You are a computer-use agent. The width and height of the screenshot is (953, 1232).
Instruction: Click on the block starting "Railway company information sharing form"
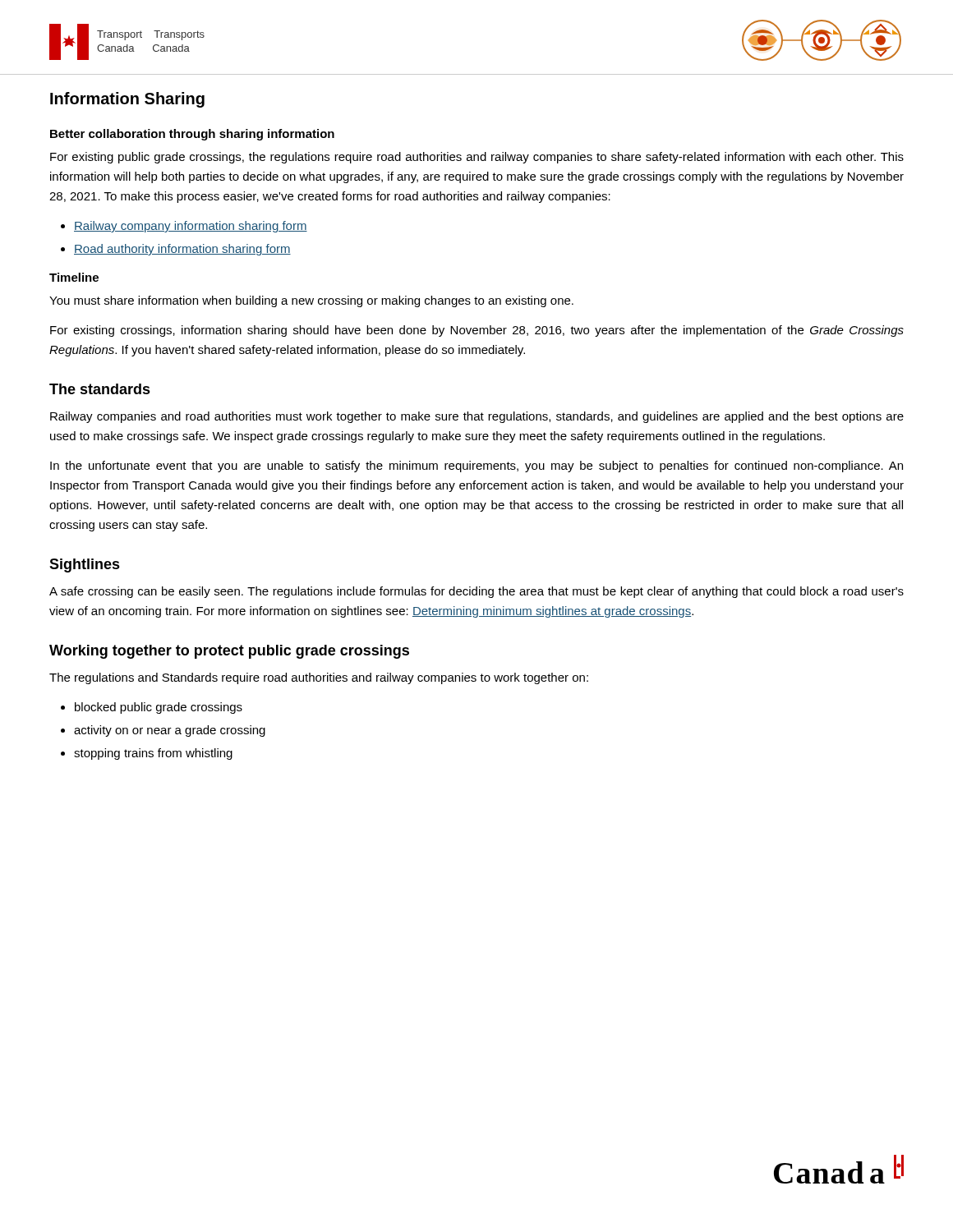click(x=190, y=225)
